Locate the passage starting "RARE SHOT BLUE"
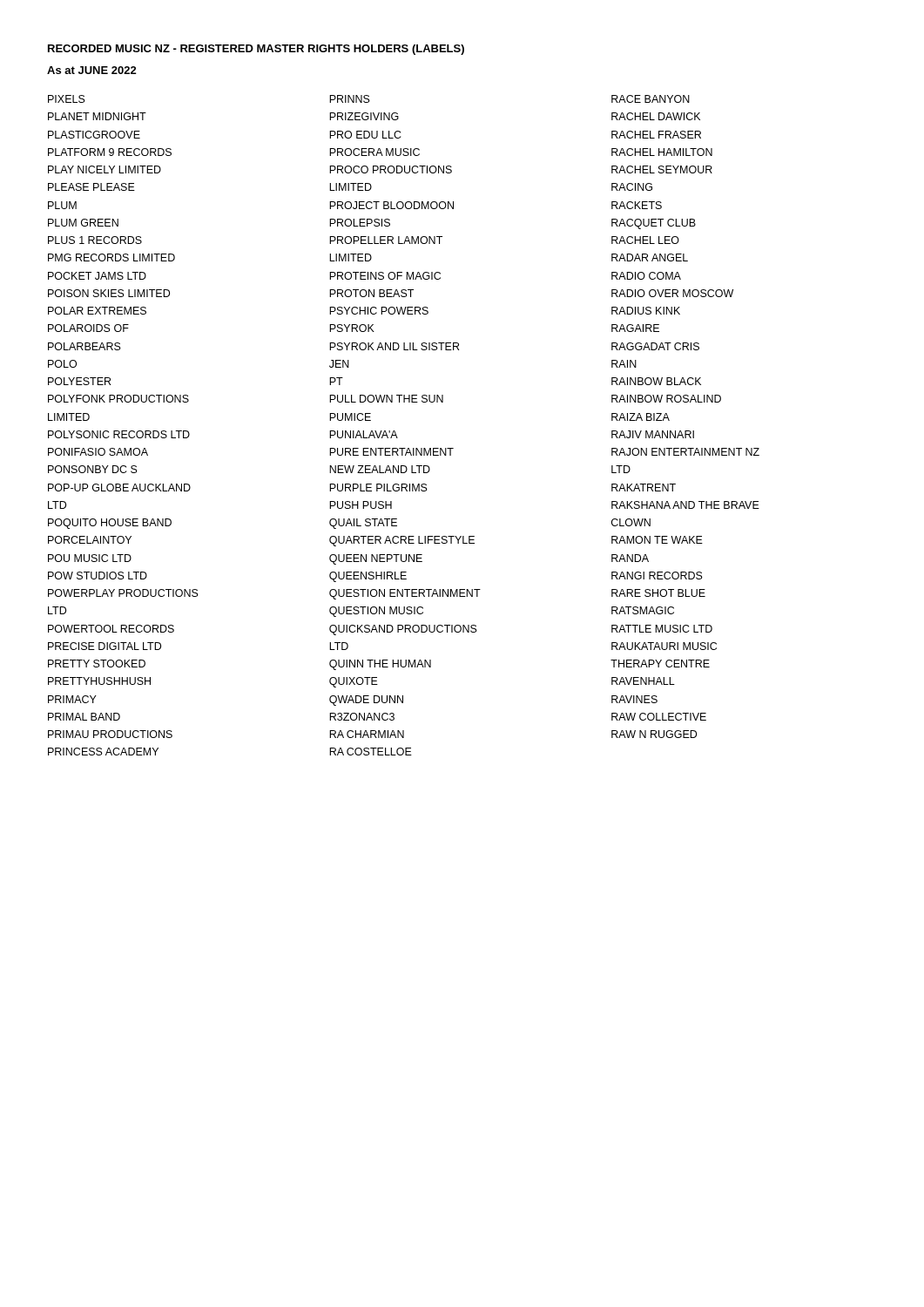924x1307 pixels. (658, 593)
